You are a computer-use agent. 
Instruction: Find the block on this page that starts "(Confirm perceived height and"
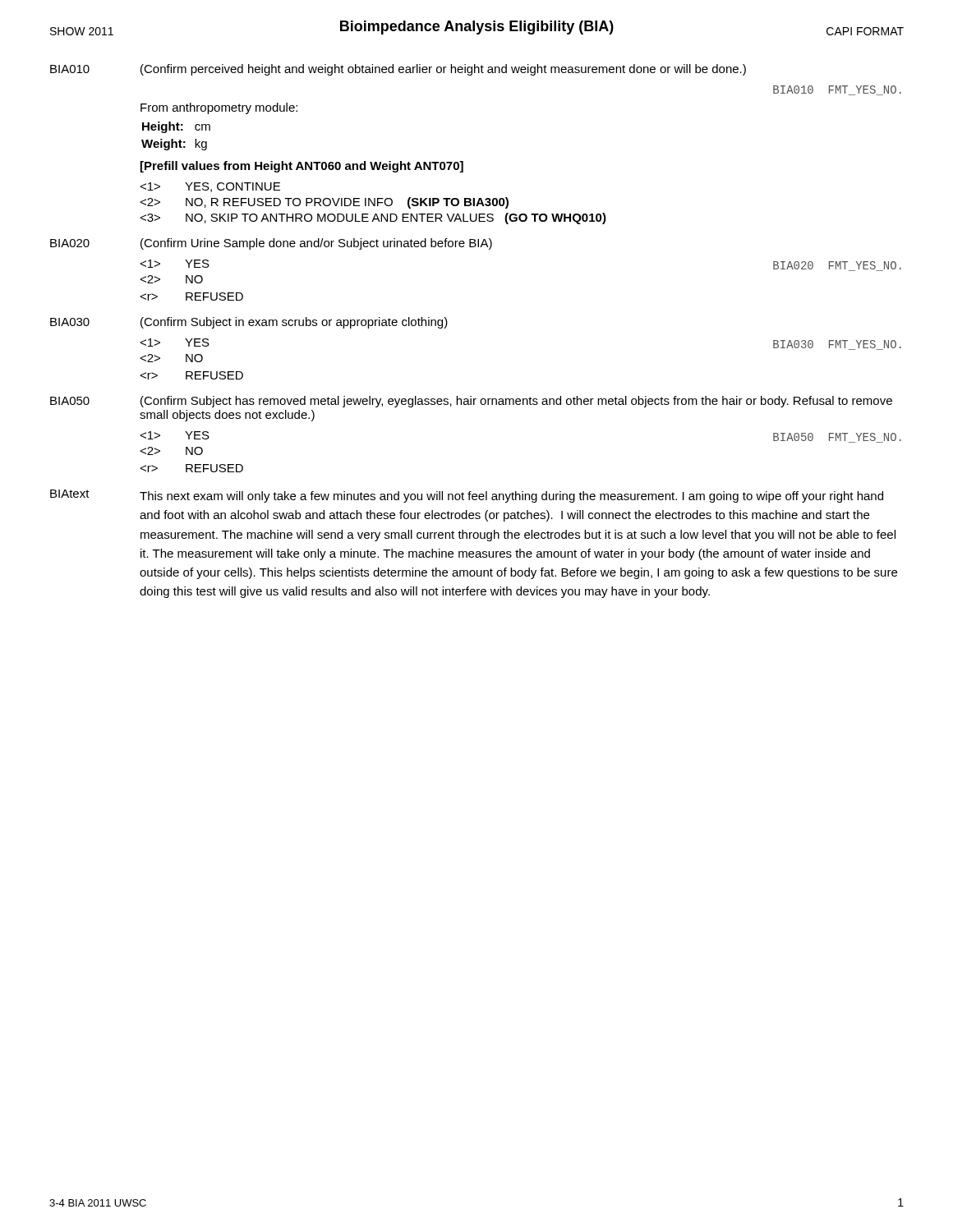click(x=443, y=69)
